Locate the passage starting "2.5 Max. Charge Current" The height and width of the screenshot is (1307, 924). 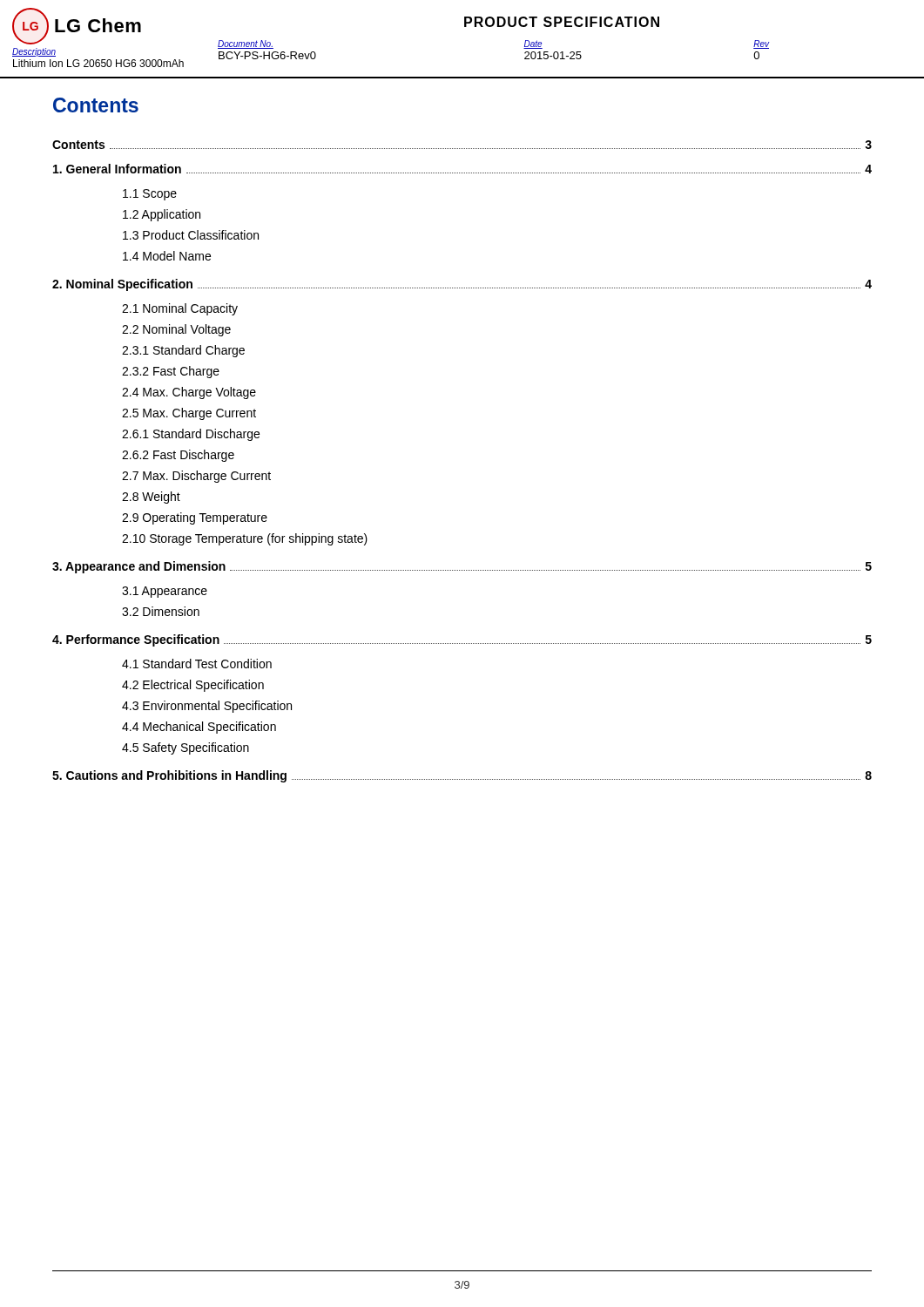189,413
